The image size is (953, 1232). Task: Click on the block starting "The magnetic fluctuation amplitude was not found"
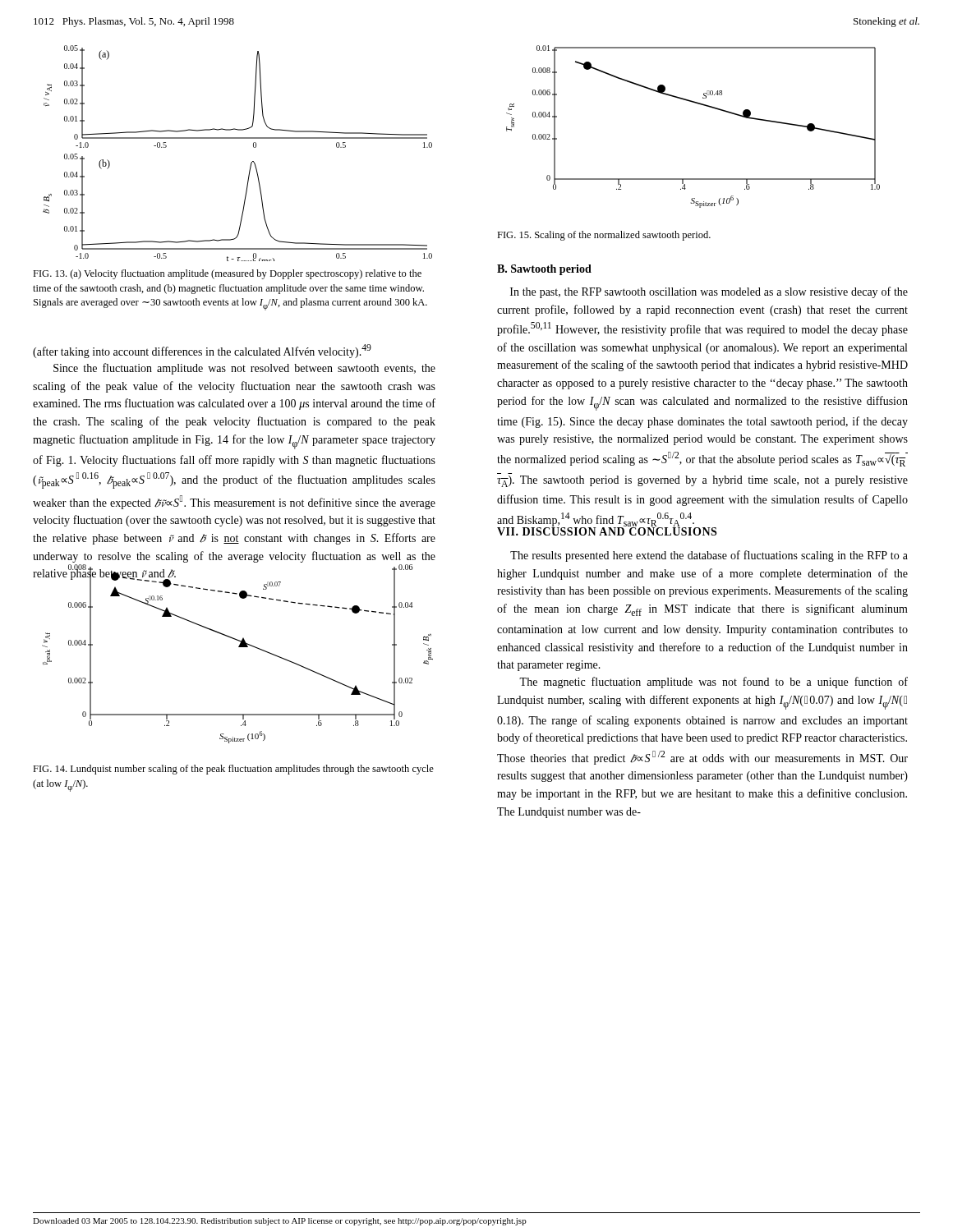coord(702,747)
